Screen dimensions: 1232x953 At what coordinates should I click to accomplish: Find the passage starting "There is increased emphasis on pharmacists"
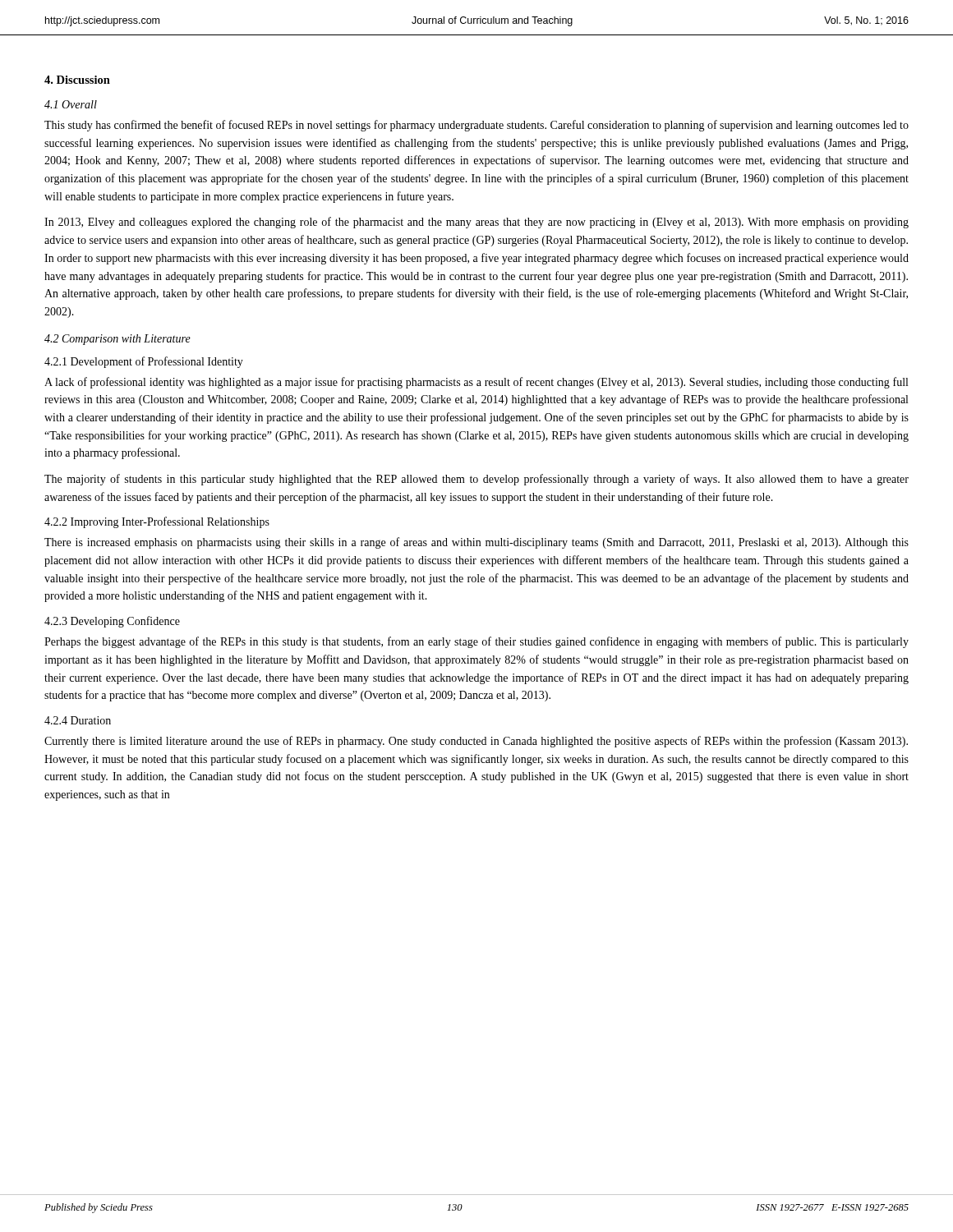click(476, 570)
